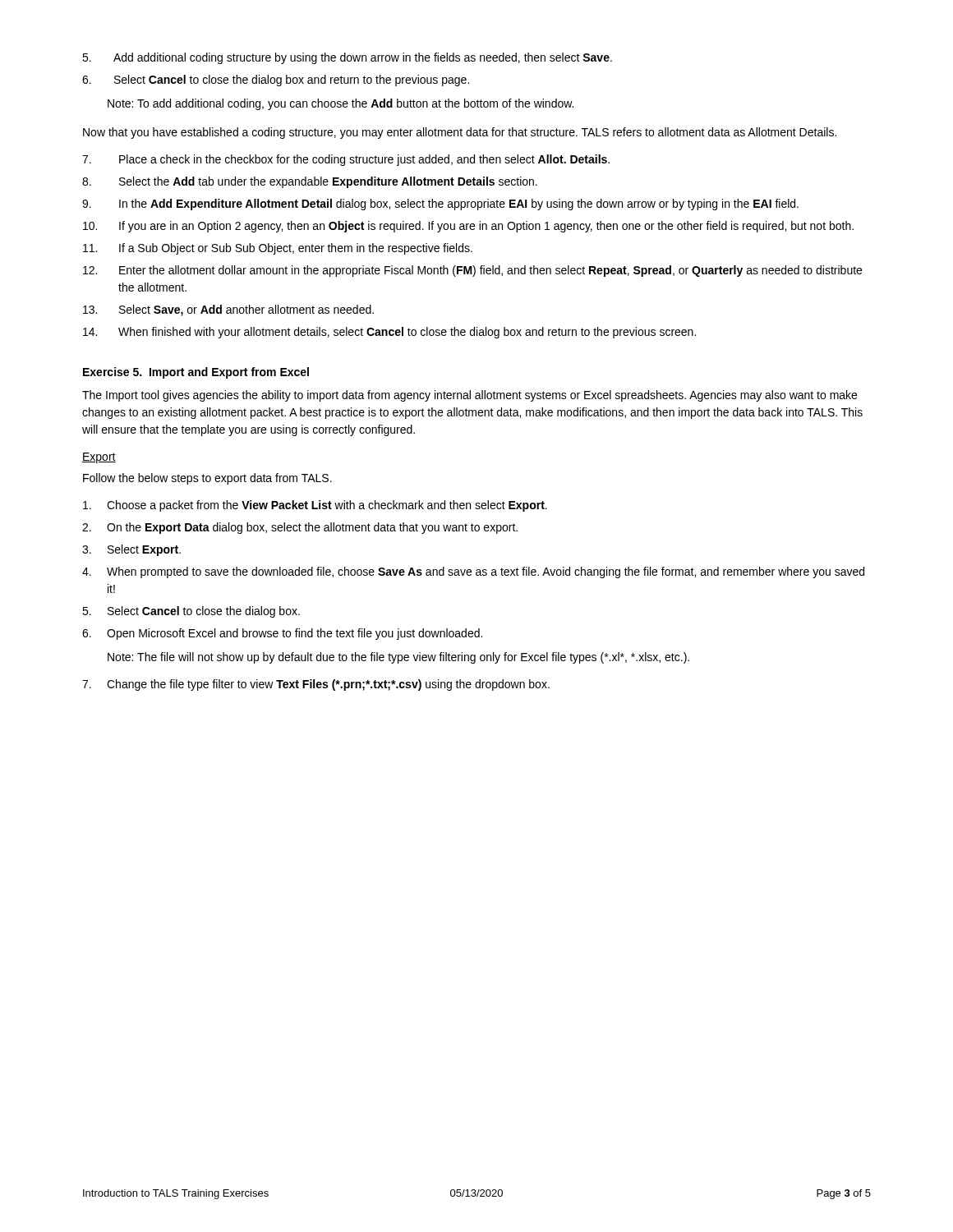Locate the block starting "Follow the below steps"

point(207,478)
